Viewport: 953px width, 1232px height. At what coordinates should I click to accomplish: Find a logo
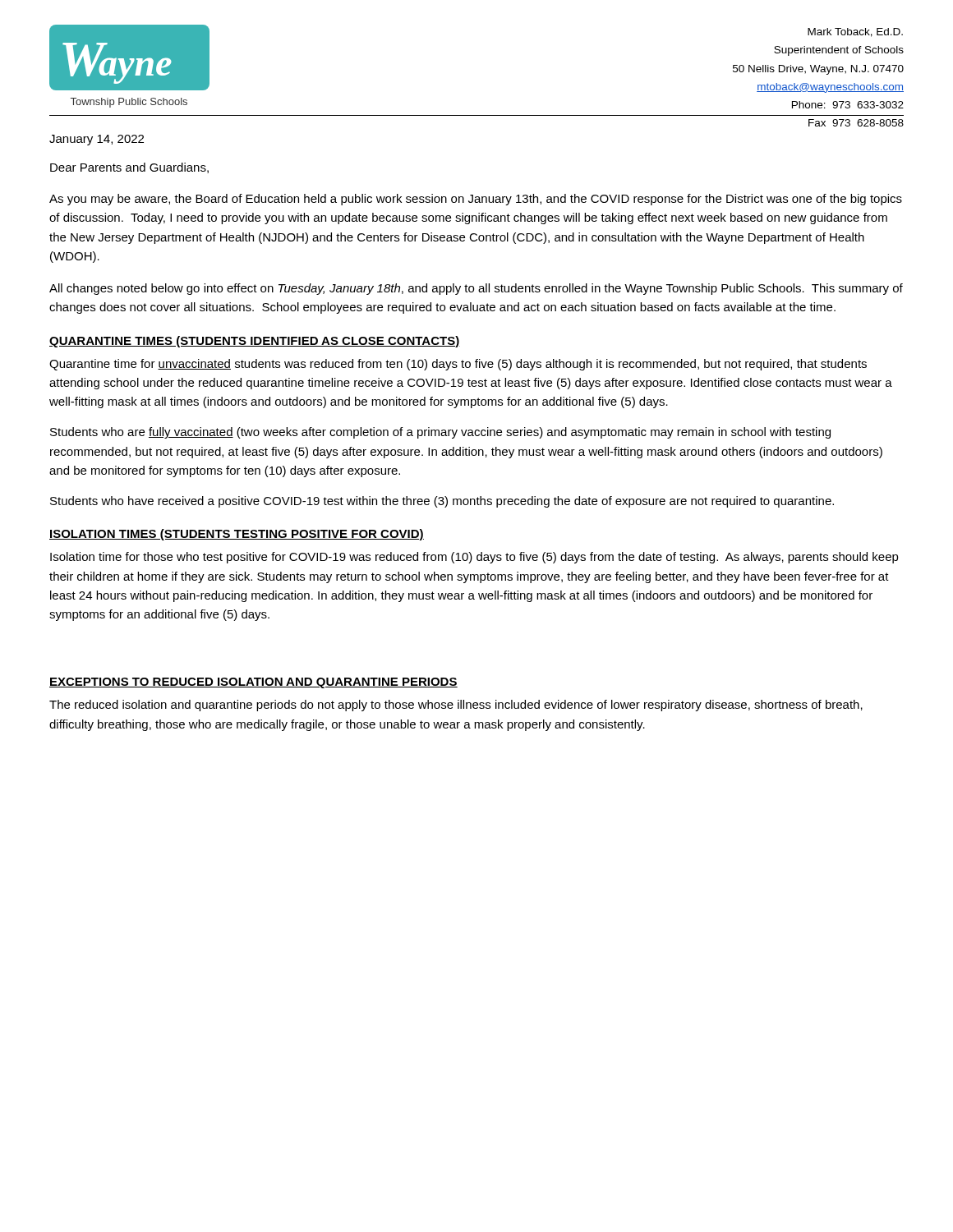point(129,68)
